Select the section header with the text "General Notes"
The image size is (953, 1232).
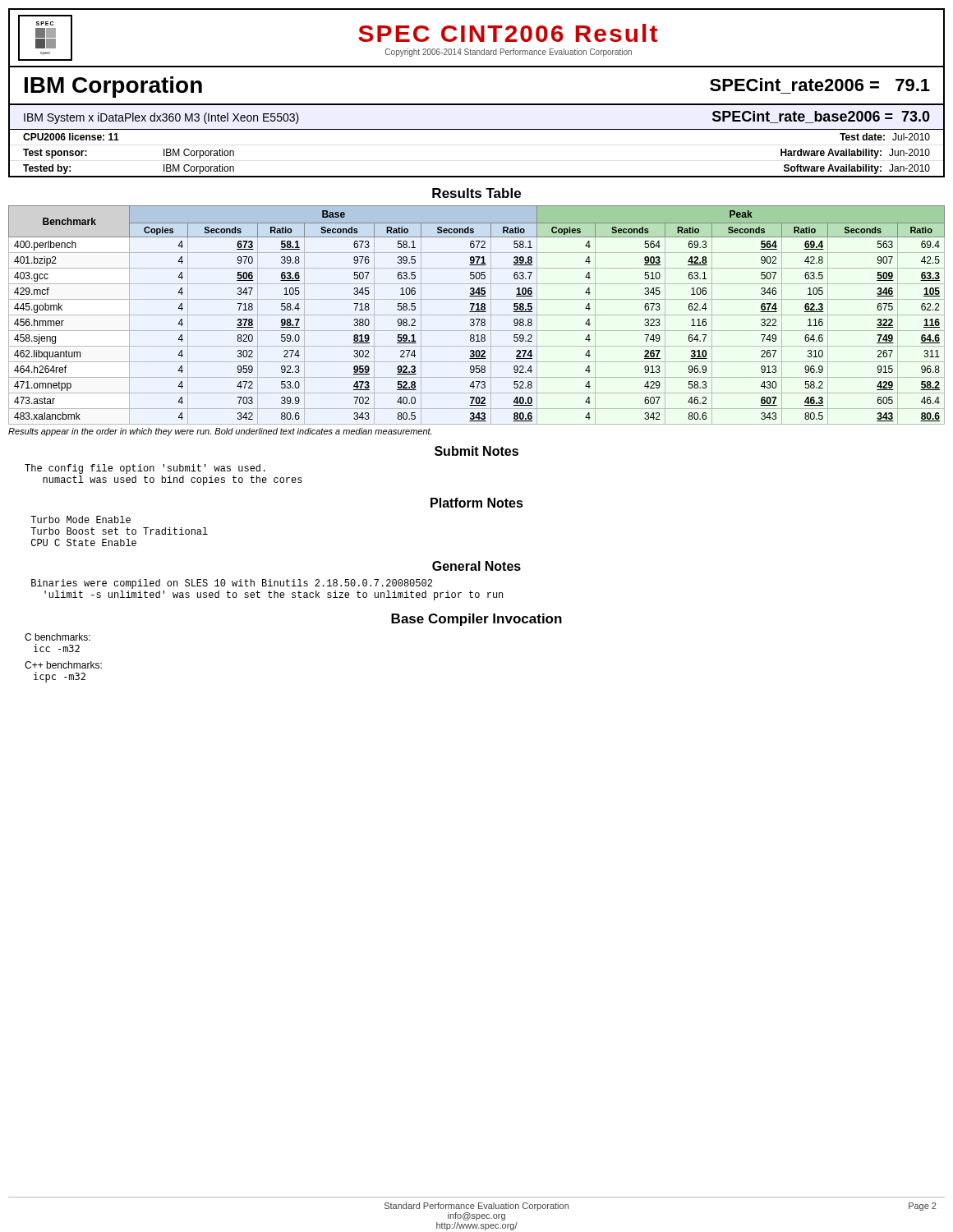click(x=476, y=566)
